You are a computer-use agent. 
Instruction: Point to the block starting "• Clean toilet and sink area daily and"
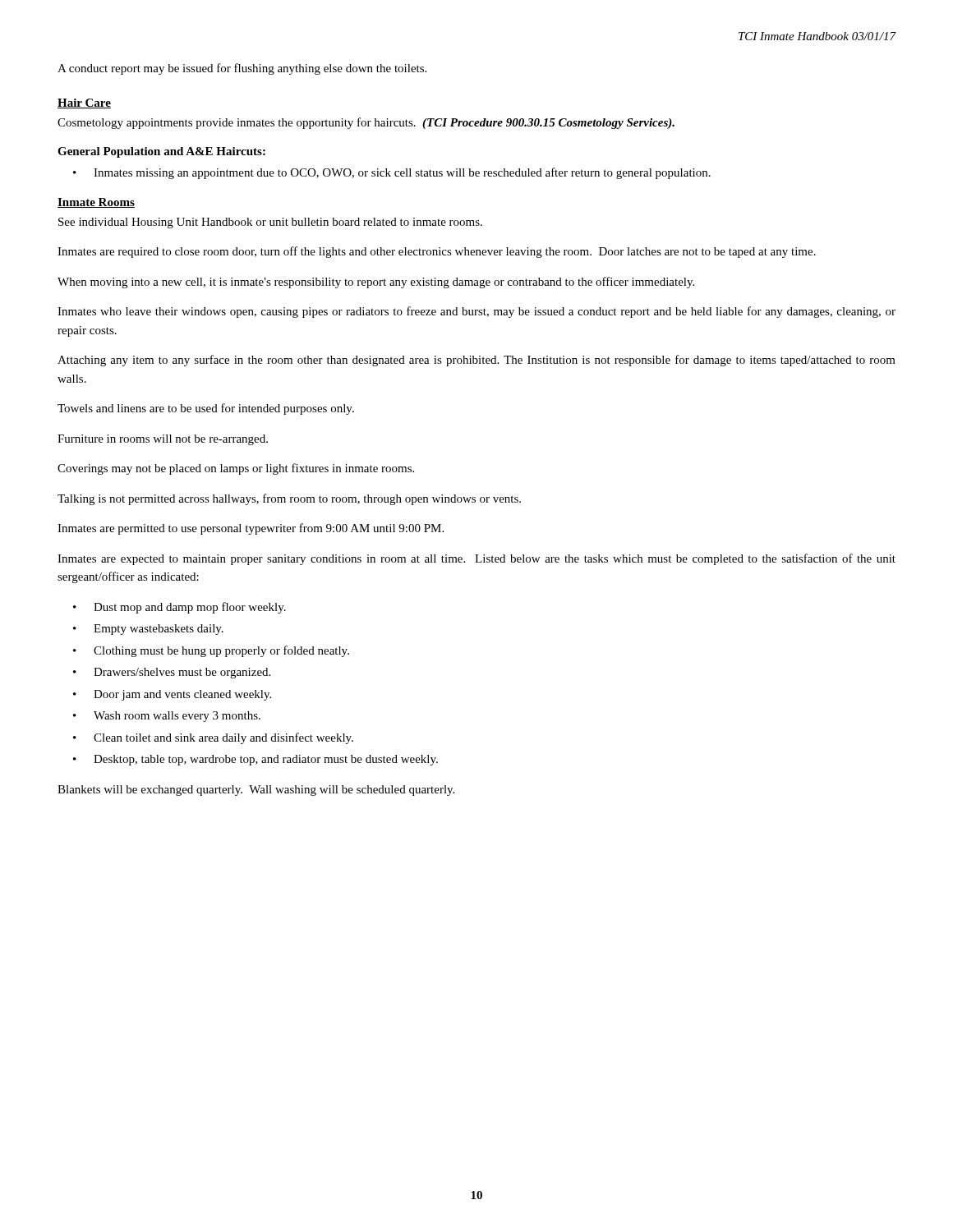(213, 738)
